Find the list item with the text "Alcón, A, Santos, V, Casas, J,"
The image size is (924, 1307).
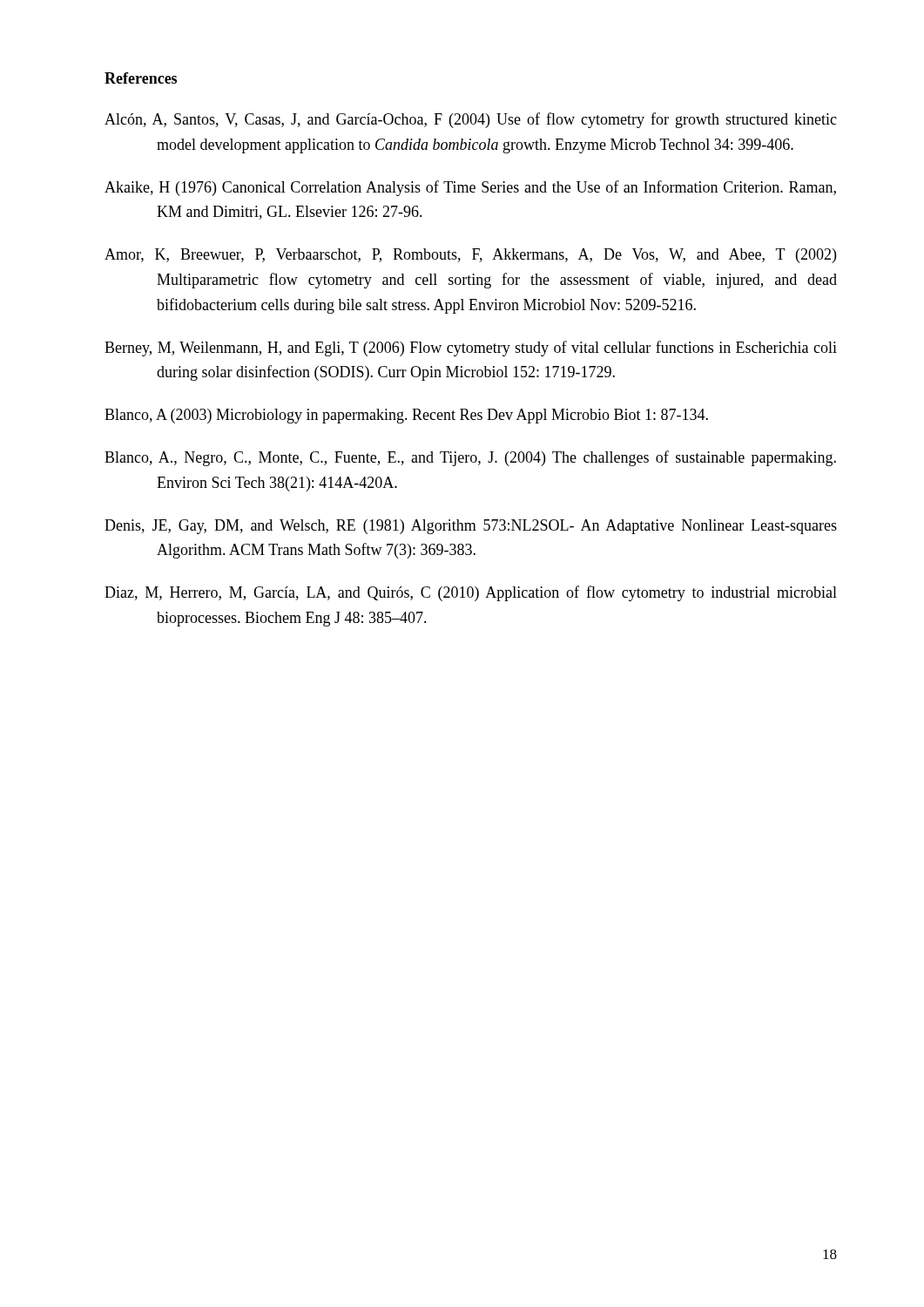tap(471, 132)
